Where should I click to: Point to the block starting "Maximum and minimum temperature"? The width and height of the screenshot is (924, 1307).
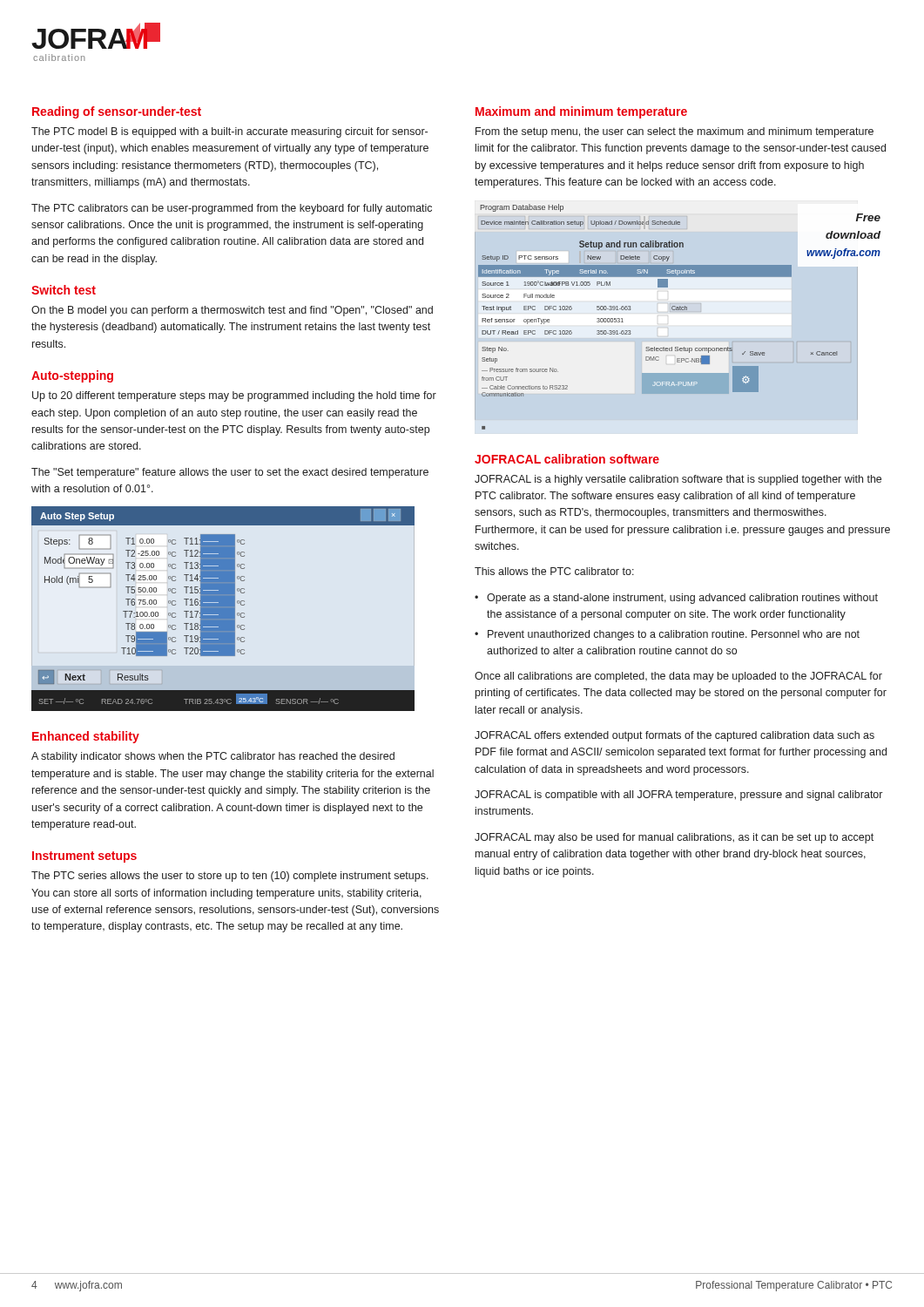(x=581, y=112)
